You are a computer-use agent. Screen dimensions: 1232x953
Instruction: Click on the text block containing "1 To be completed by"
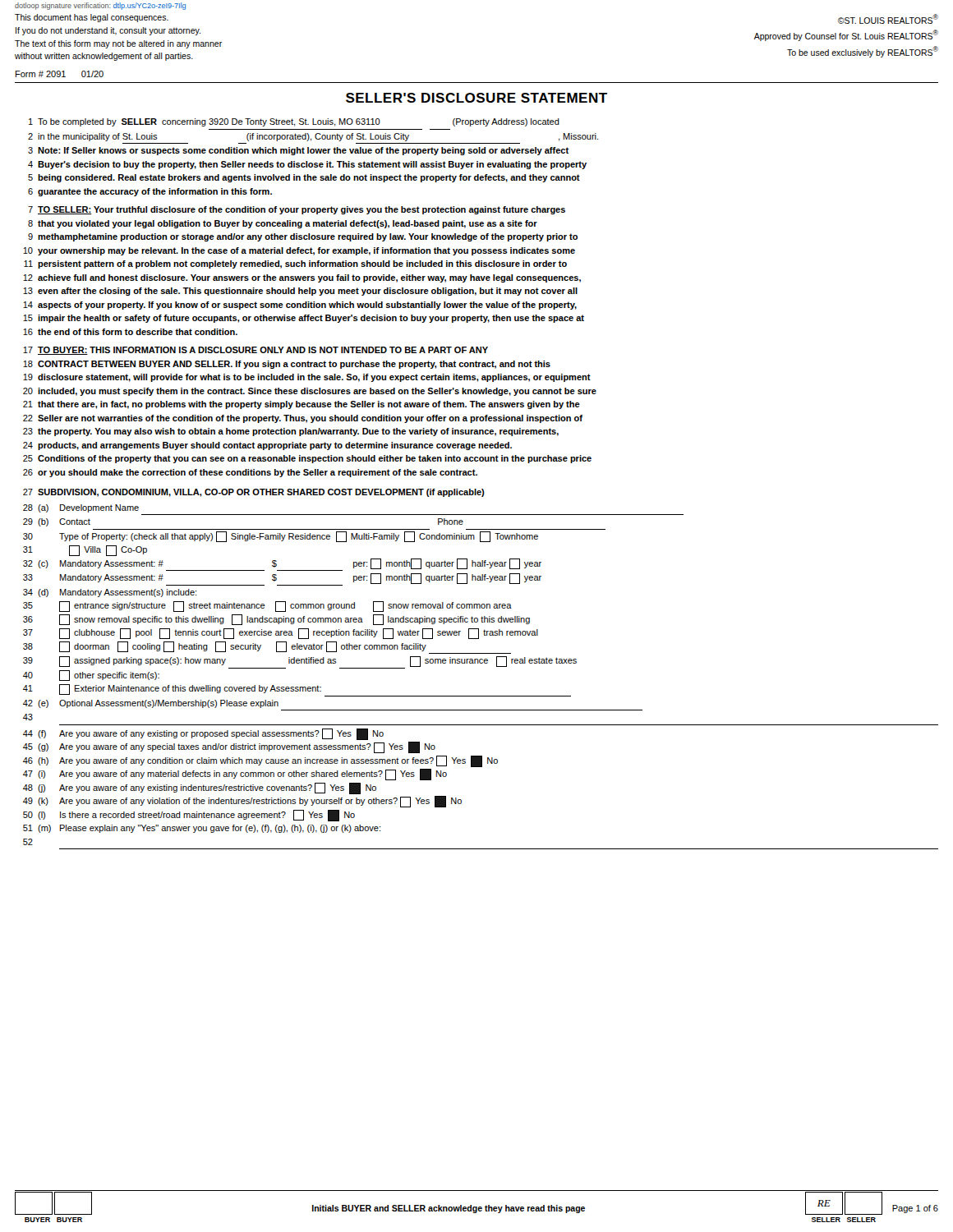click(x=476, y=156)
